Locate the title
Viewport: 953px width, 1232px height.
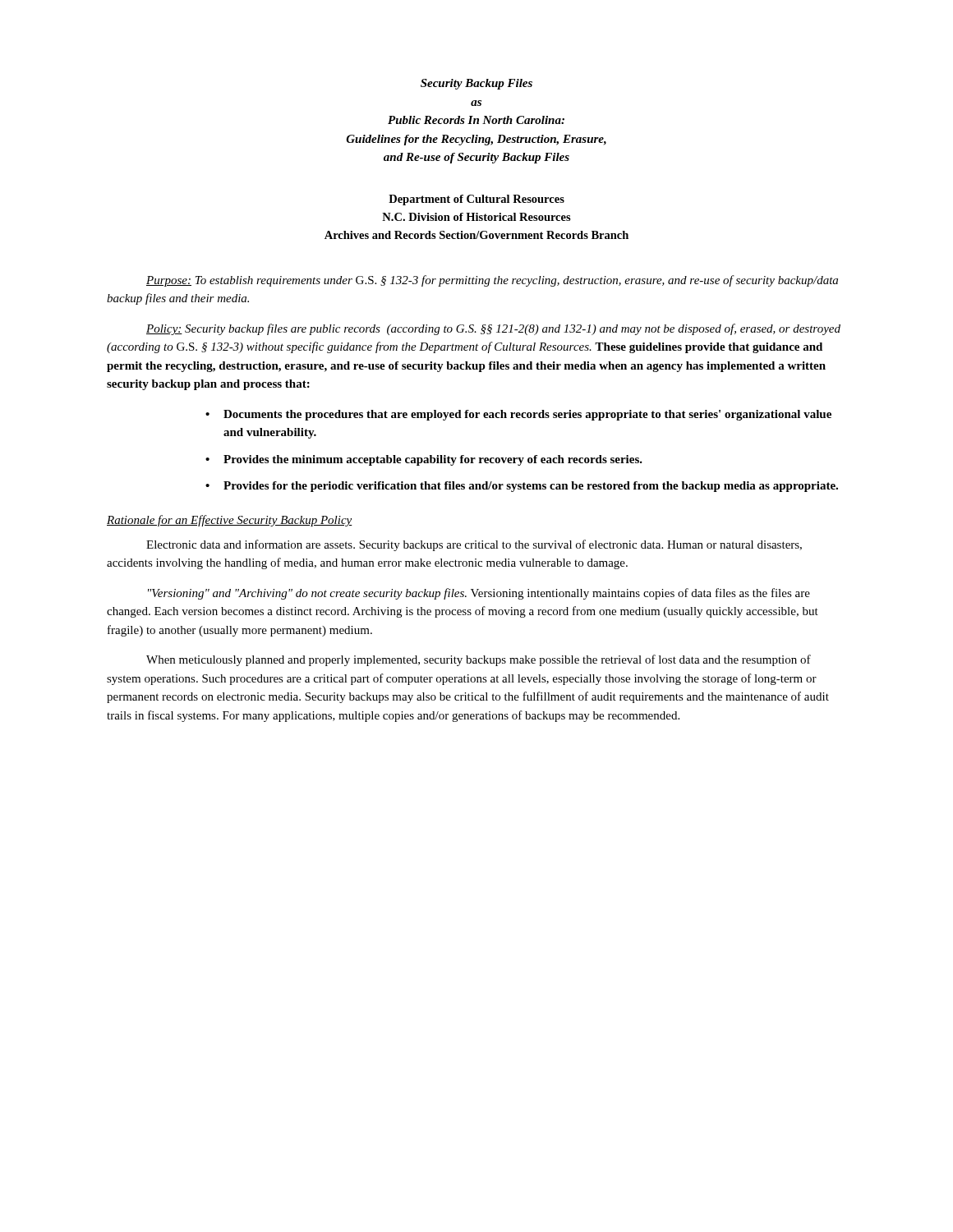pyautogui.click(x=476, y=120)
